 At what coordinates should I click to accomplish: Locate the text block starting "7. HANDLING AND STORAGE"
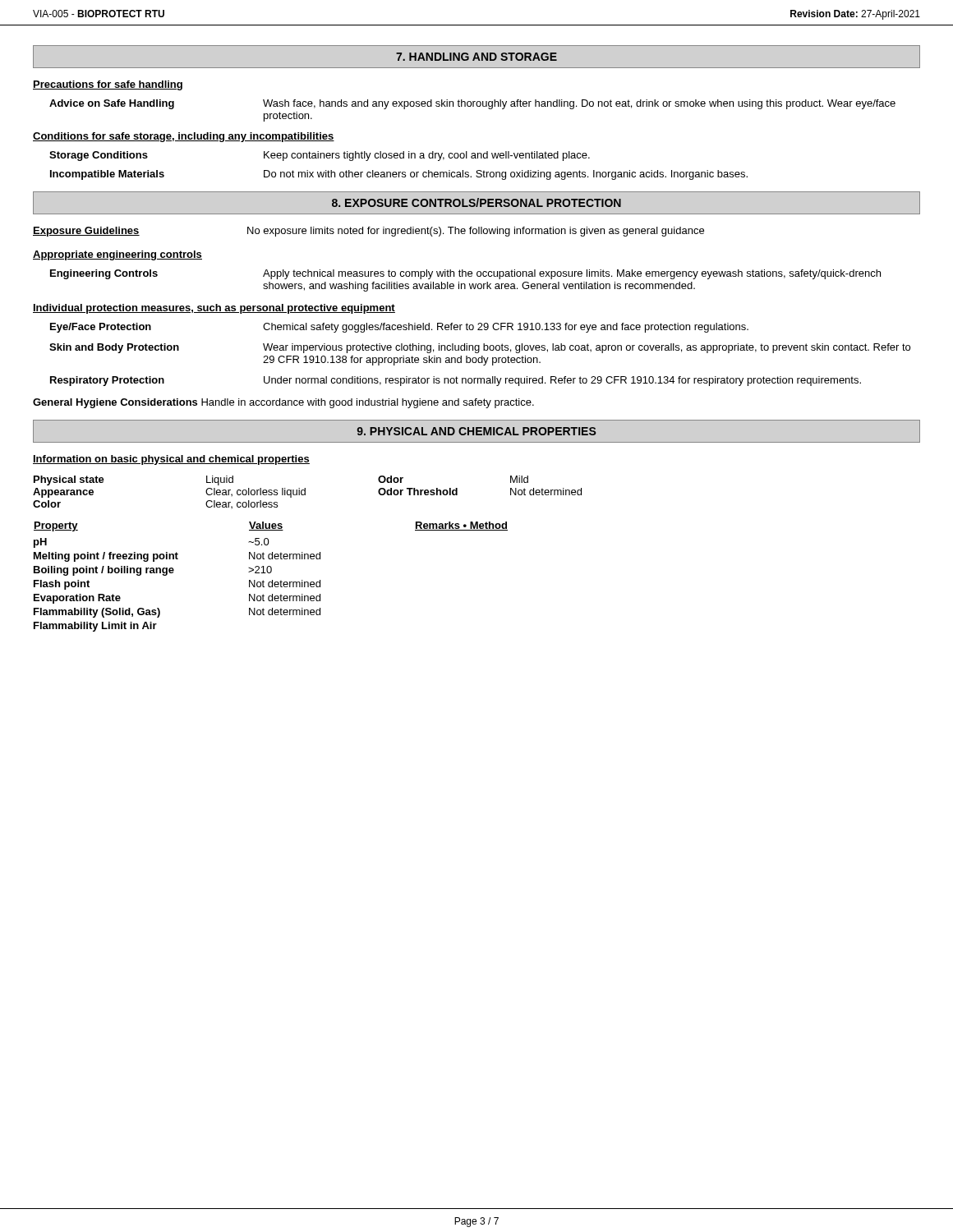476,57
